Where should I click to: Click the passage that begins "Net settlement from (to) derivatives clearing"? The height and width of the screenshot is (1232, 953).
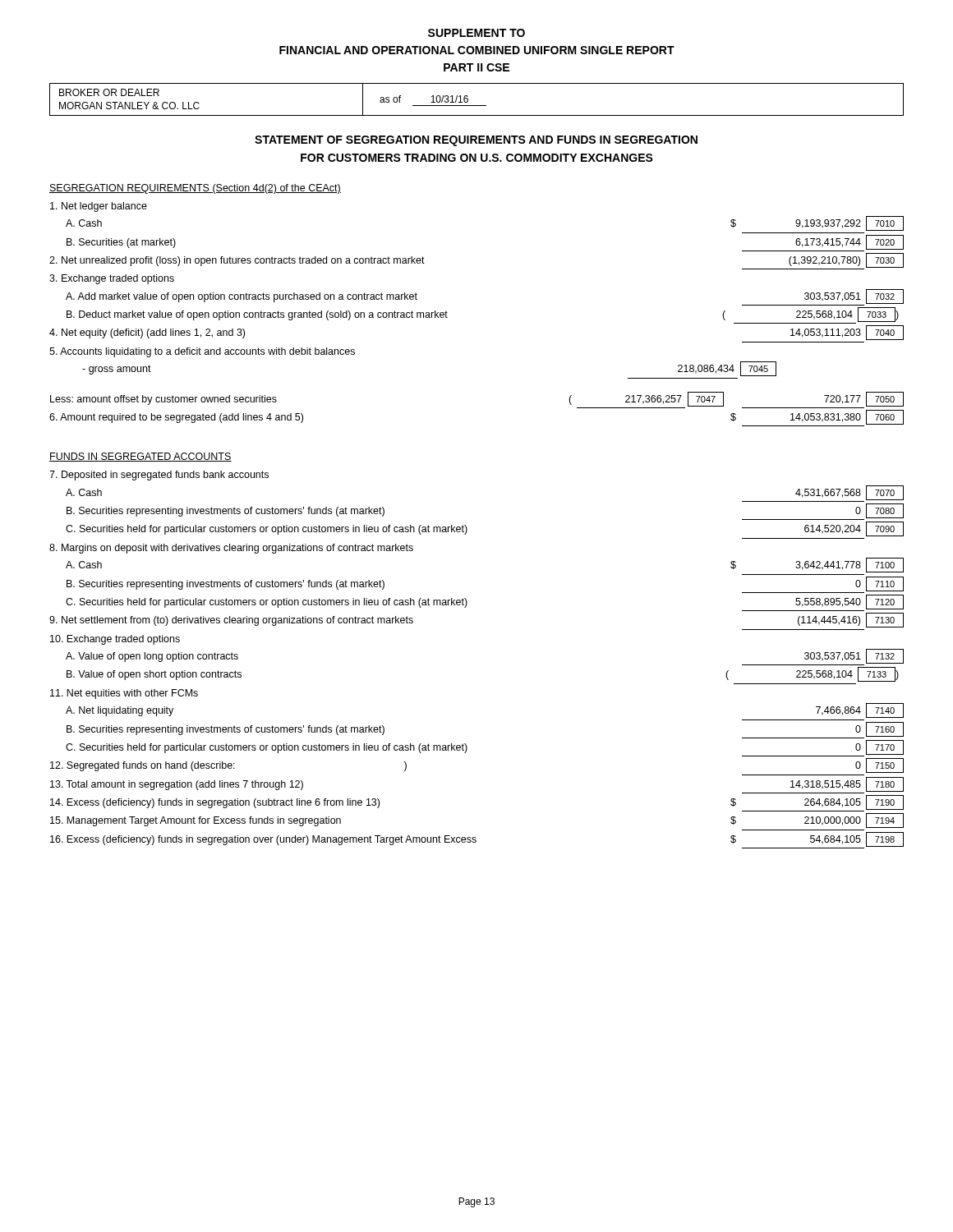click(x=230, y=620)
